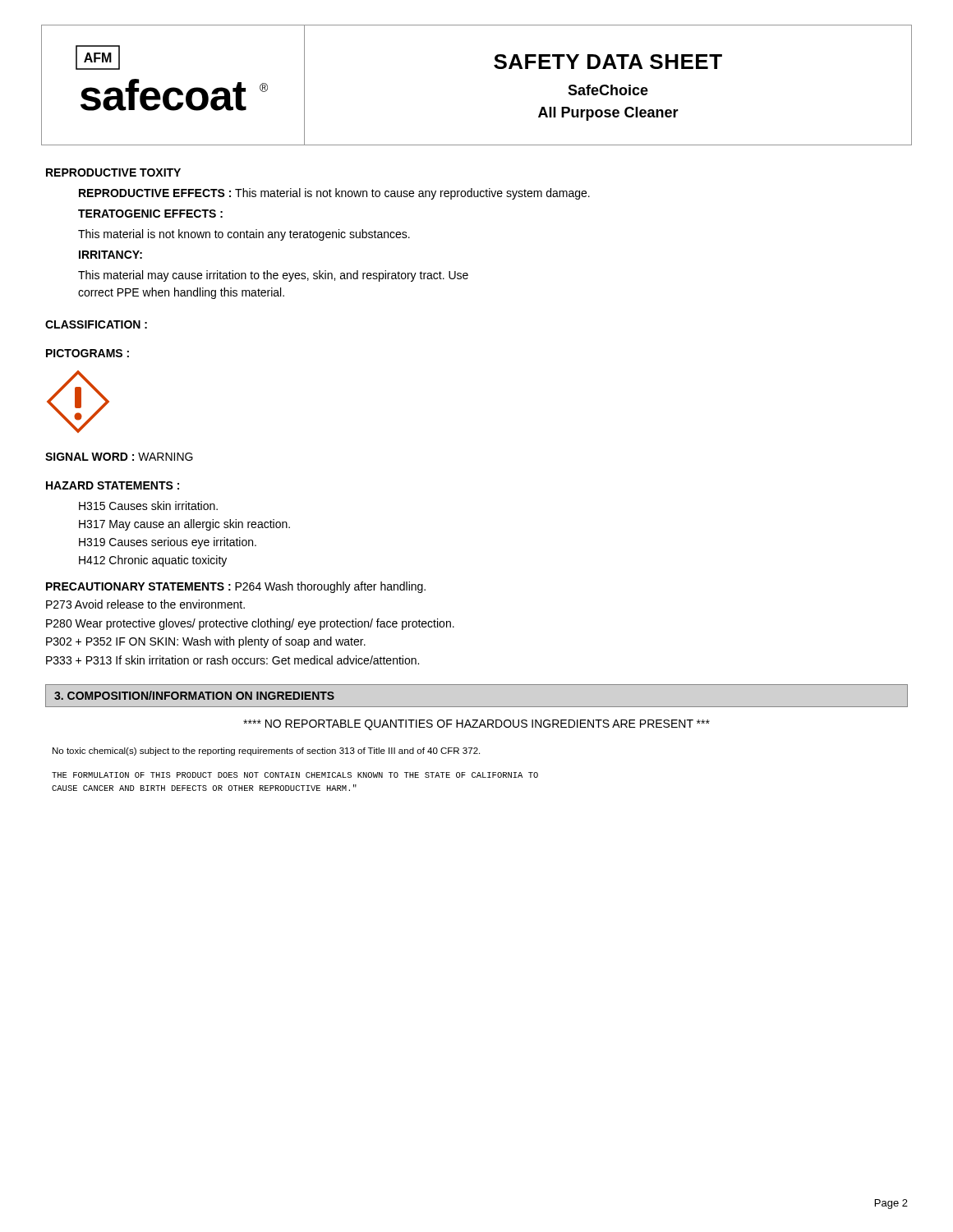The height and width of the screenshot is (1232, 953).
Task: Where does it say "H317 May cause an allergic skin reaction."?
Action: tap(184, 525)
